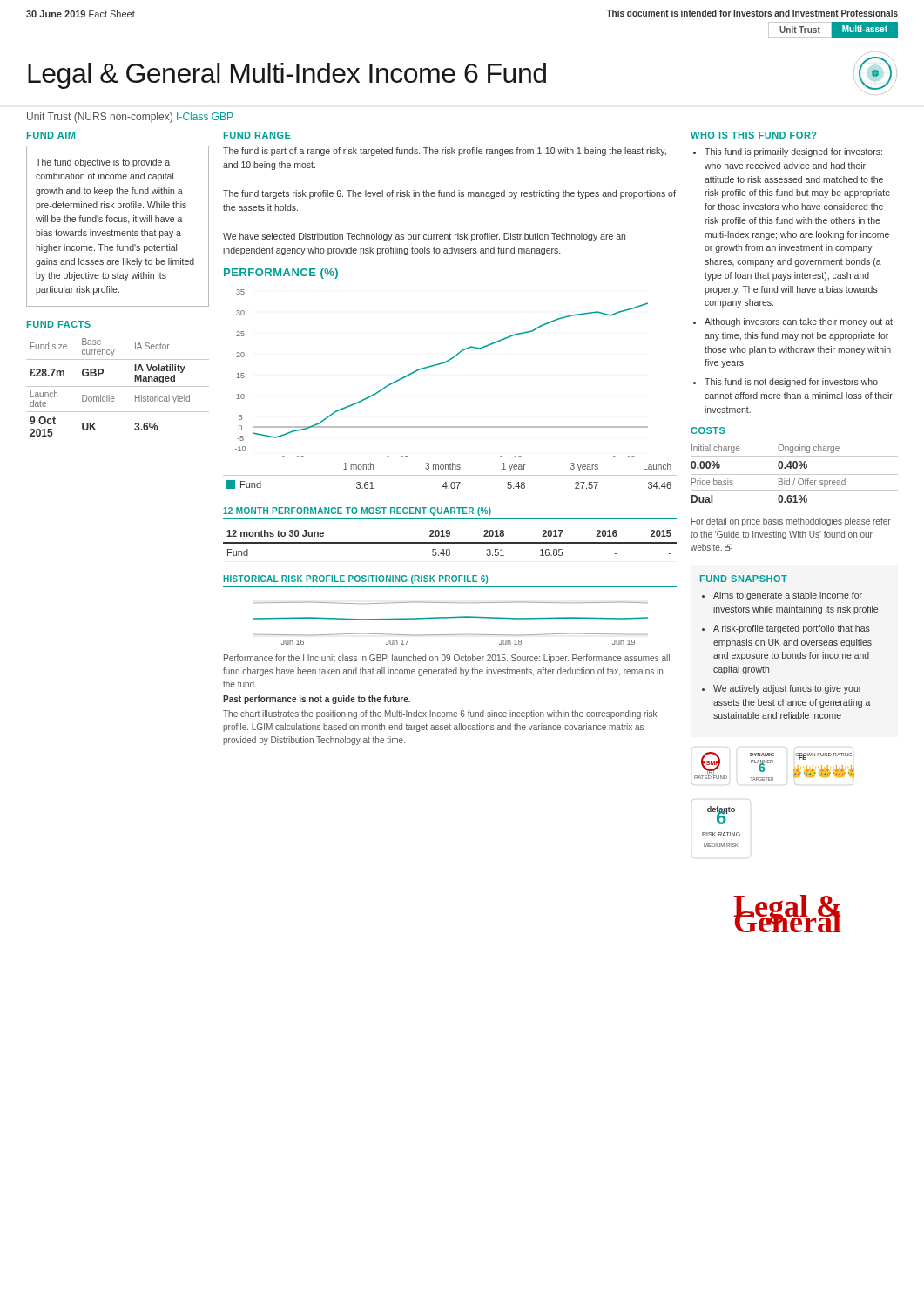This screenshot has width=924, height=1307.
Task: Click on the section header containing "FUND FACTS"
Action: tap(59, 324)
